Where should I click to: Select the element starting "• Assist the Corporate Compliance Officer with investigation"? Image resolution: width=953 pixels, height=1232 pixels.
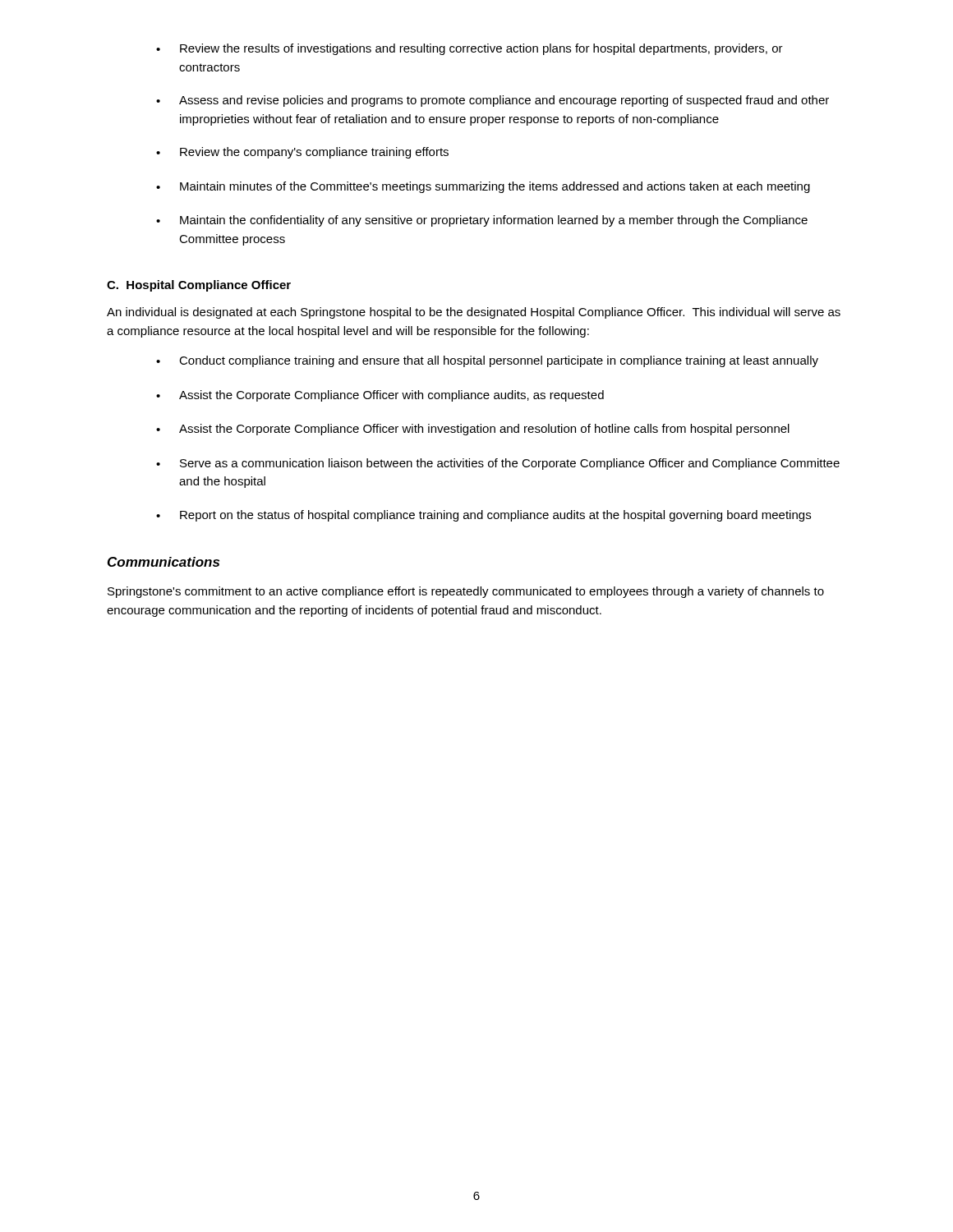point(501,429)
